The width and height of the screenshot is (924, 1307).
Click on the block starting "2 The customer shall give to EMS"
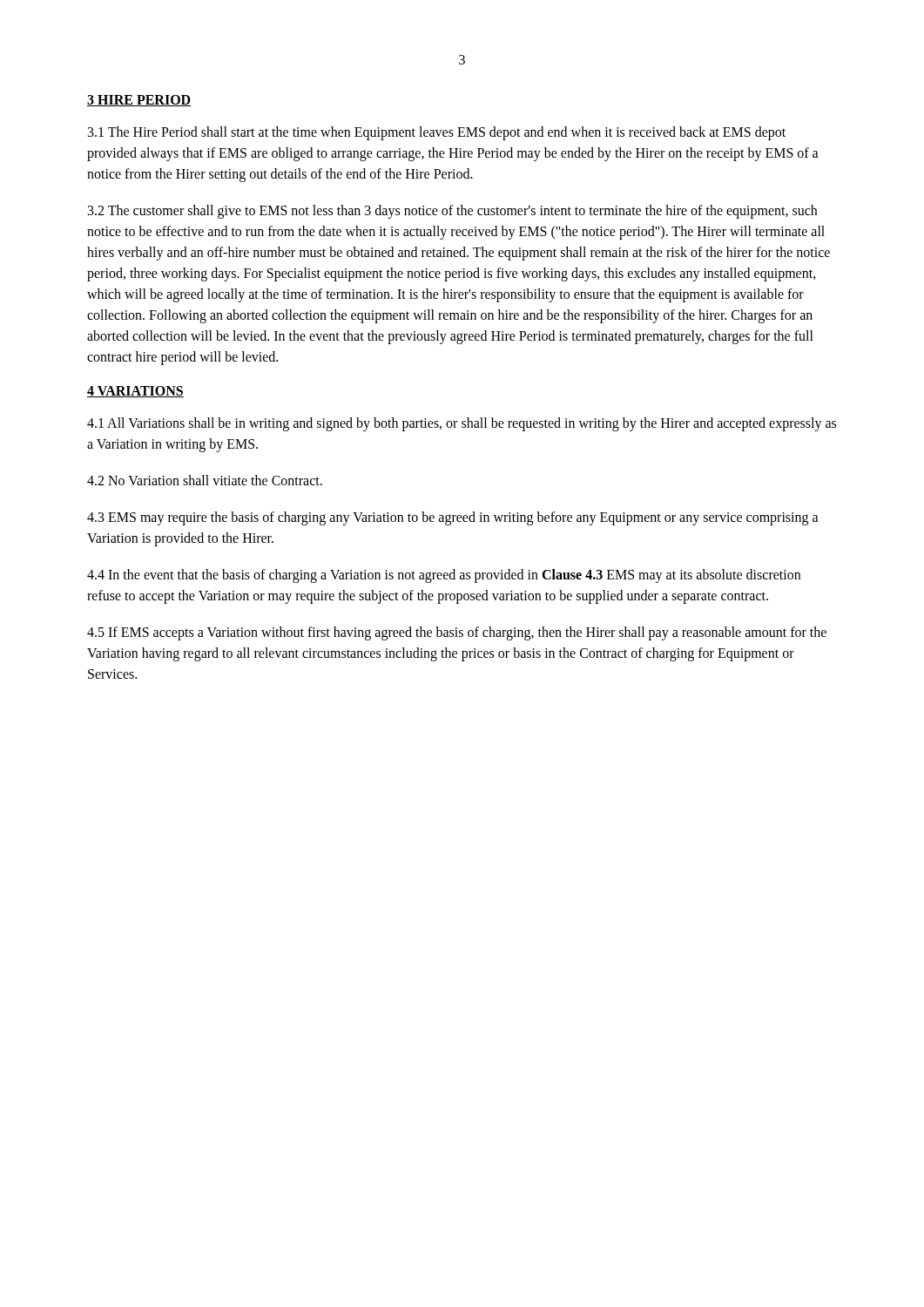[459, 284]
